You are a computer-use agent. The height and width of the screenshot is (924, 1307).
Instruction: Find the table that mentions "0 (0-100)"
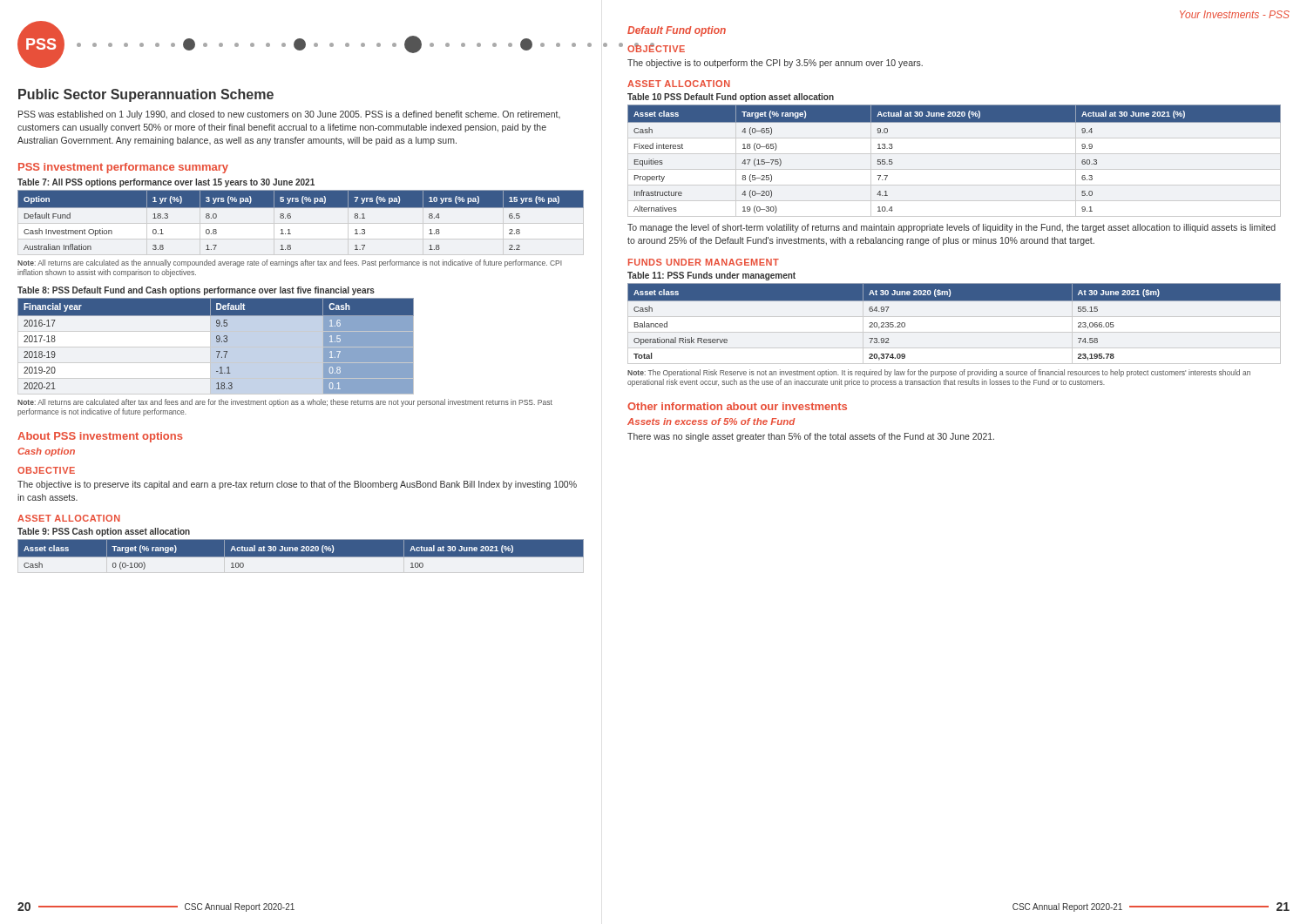[x=301, y=556]
